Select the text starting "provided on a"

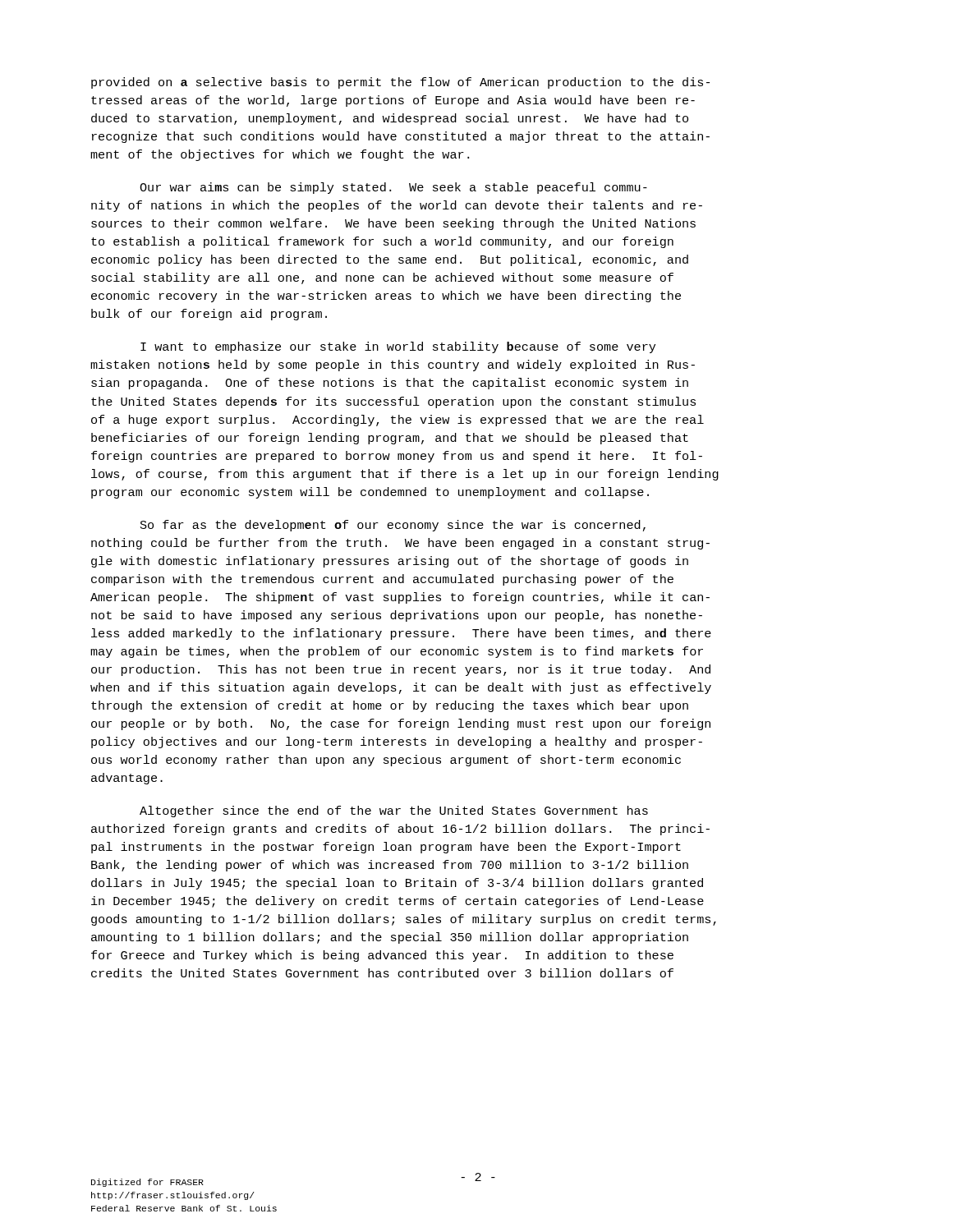[401, 119]
